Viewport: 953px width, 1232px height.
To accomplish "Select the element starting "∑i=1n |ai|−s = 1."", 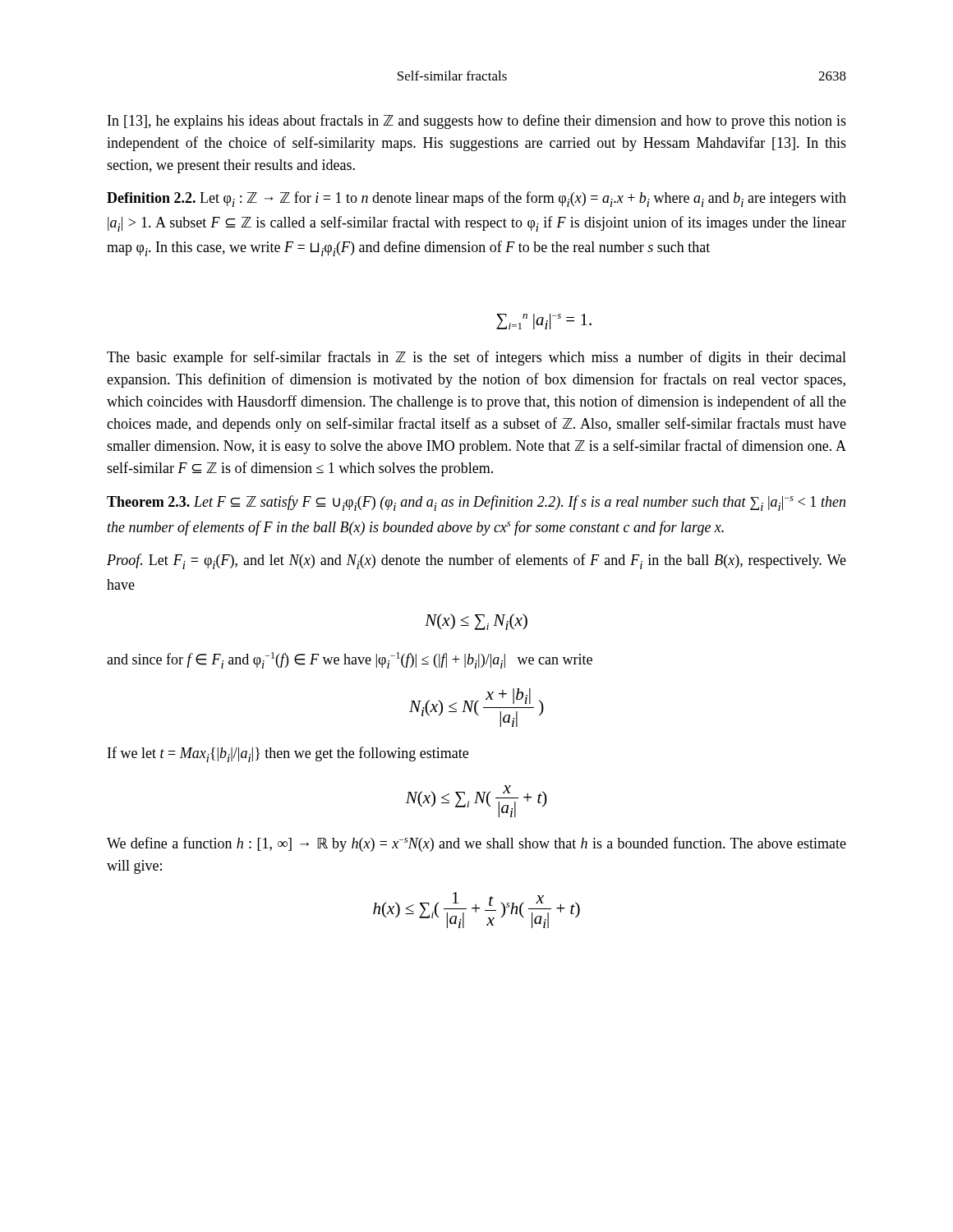I will (x=544, y=322).
